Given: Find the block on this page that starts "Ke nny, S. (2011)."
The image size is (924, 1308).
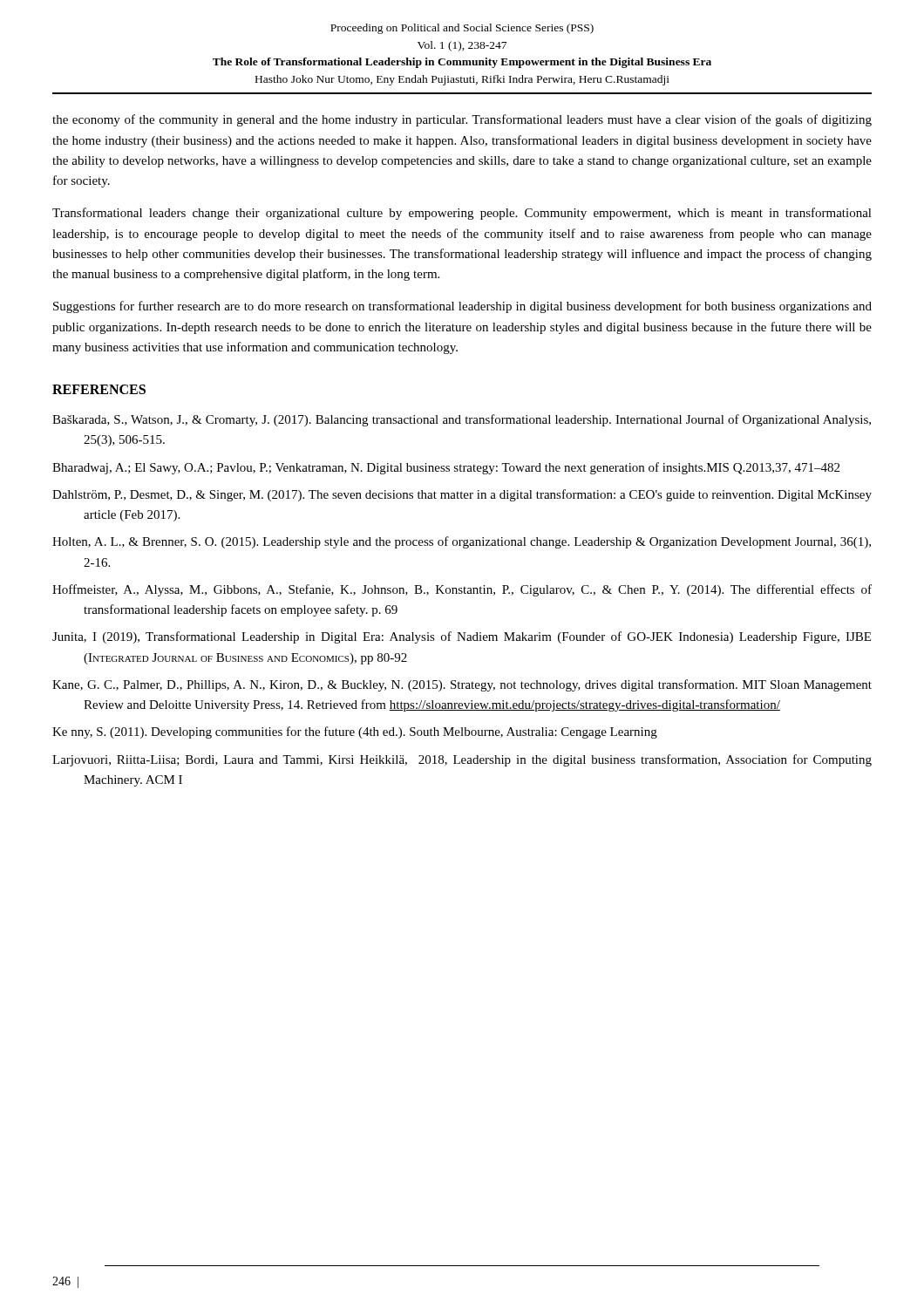Looking at the screenshot, I should point(355,732).
